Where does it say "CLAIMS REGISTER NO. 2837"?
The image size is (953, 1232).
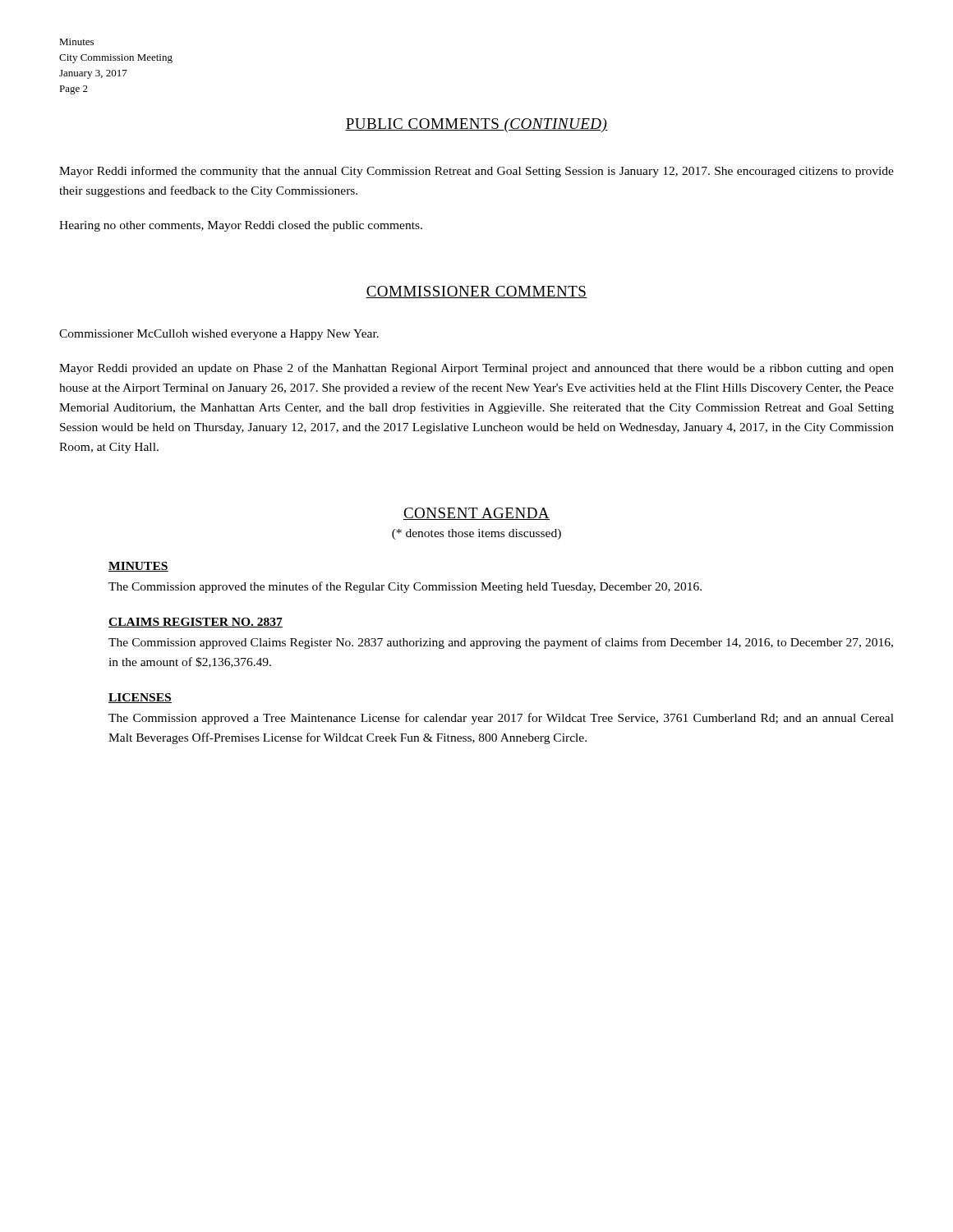pyautogui.click(x=195, y=621)
